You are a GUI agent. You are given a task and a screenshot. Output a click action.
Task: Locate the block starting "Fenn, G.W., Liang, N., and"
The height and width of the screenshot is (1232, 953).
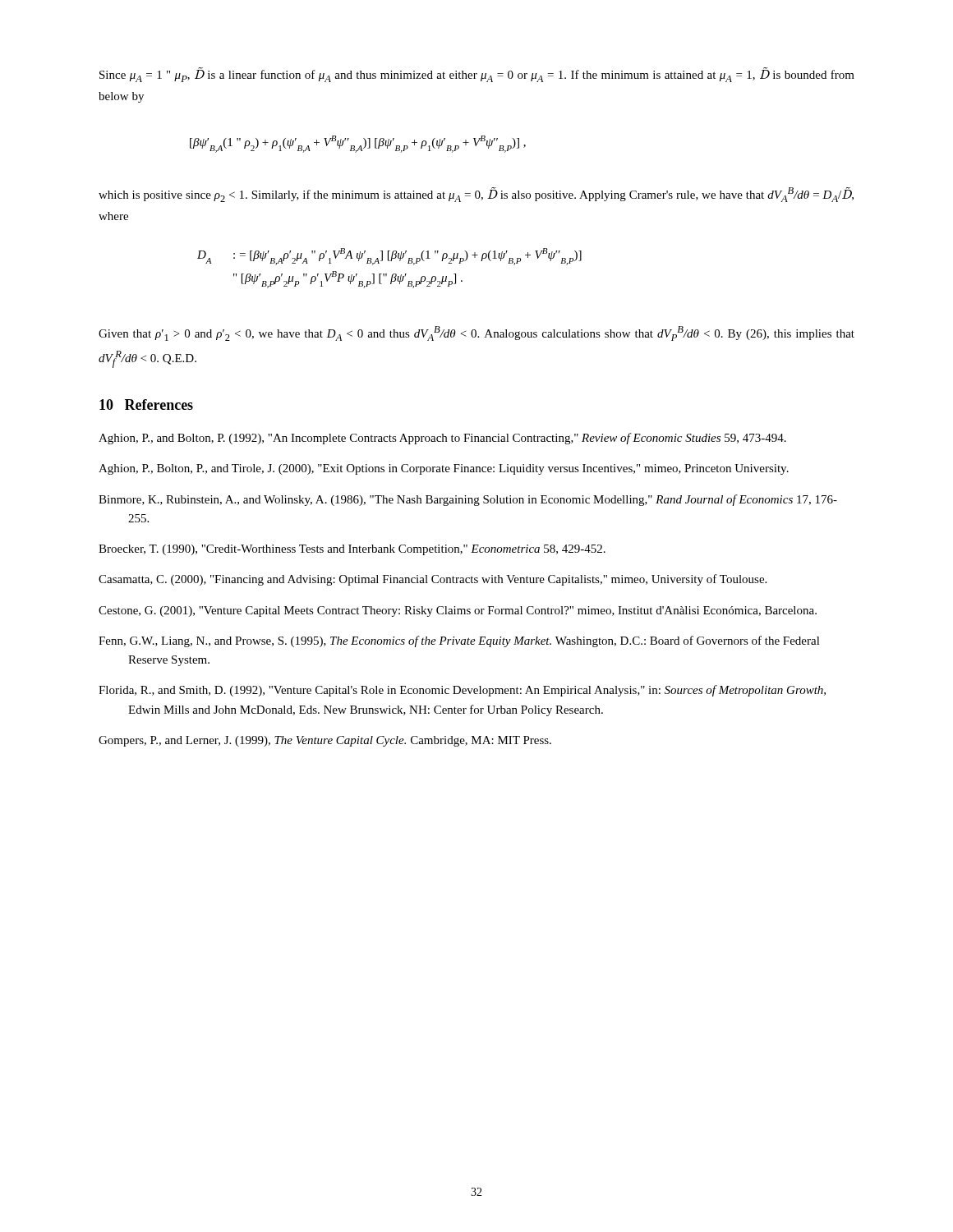[x=459, y=650]
